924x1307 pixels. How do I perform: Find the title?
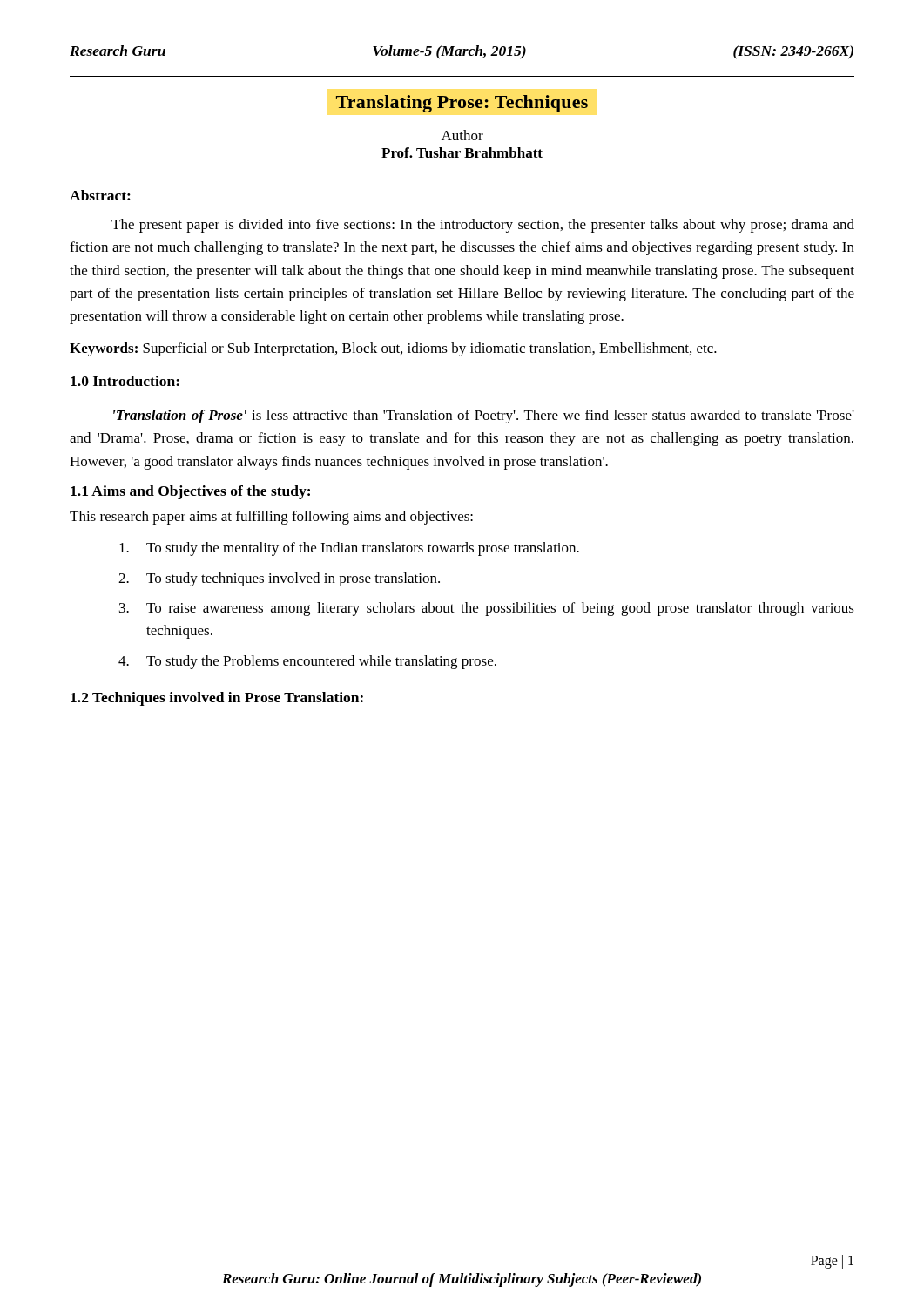point(462,102)
